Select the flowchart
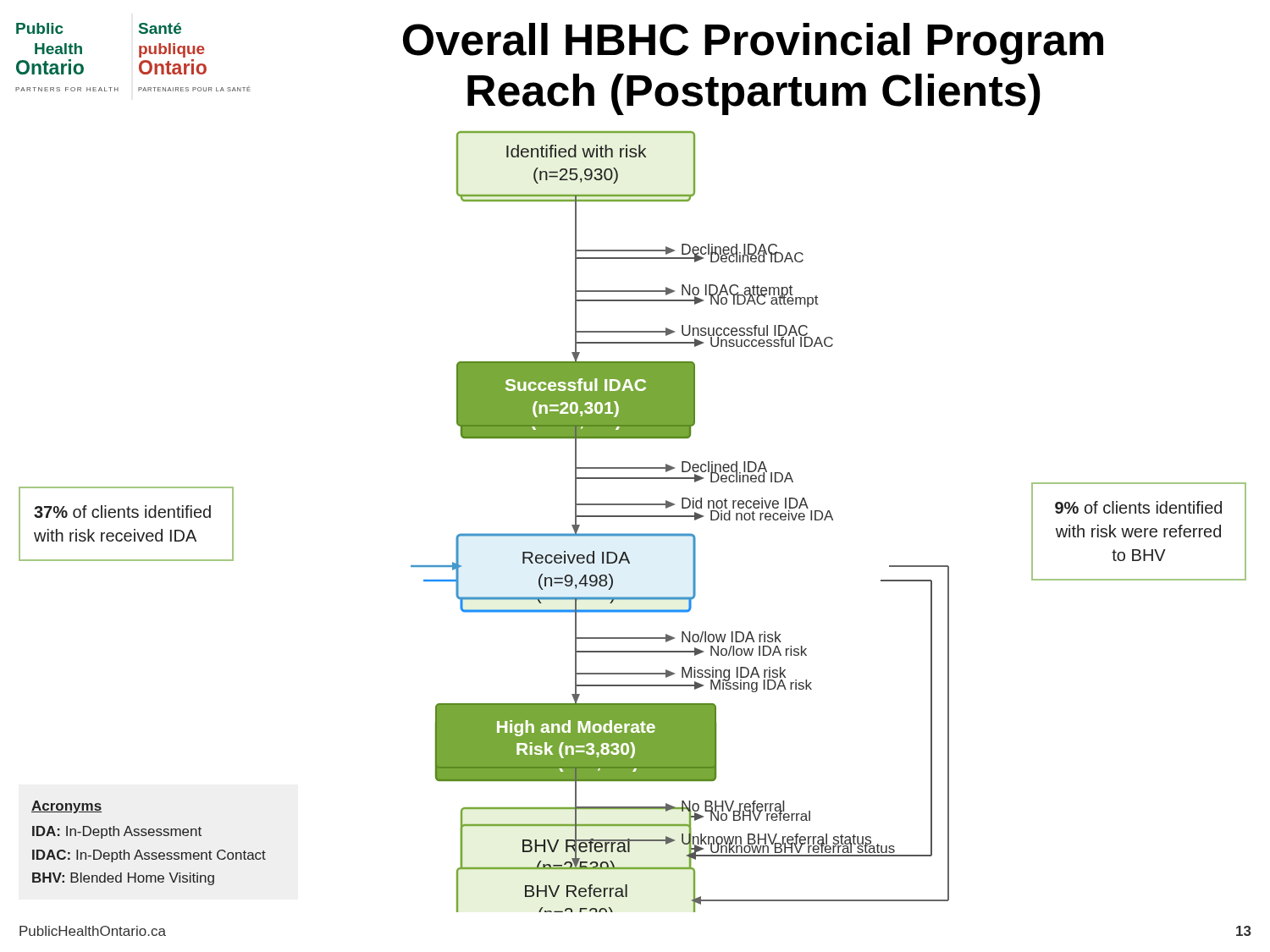 pyautogui.click(x=635, y=504)
